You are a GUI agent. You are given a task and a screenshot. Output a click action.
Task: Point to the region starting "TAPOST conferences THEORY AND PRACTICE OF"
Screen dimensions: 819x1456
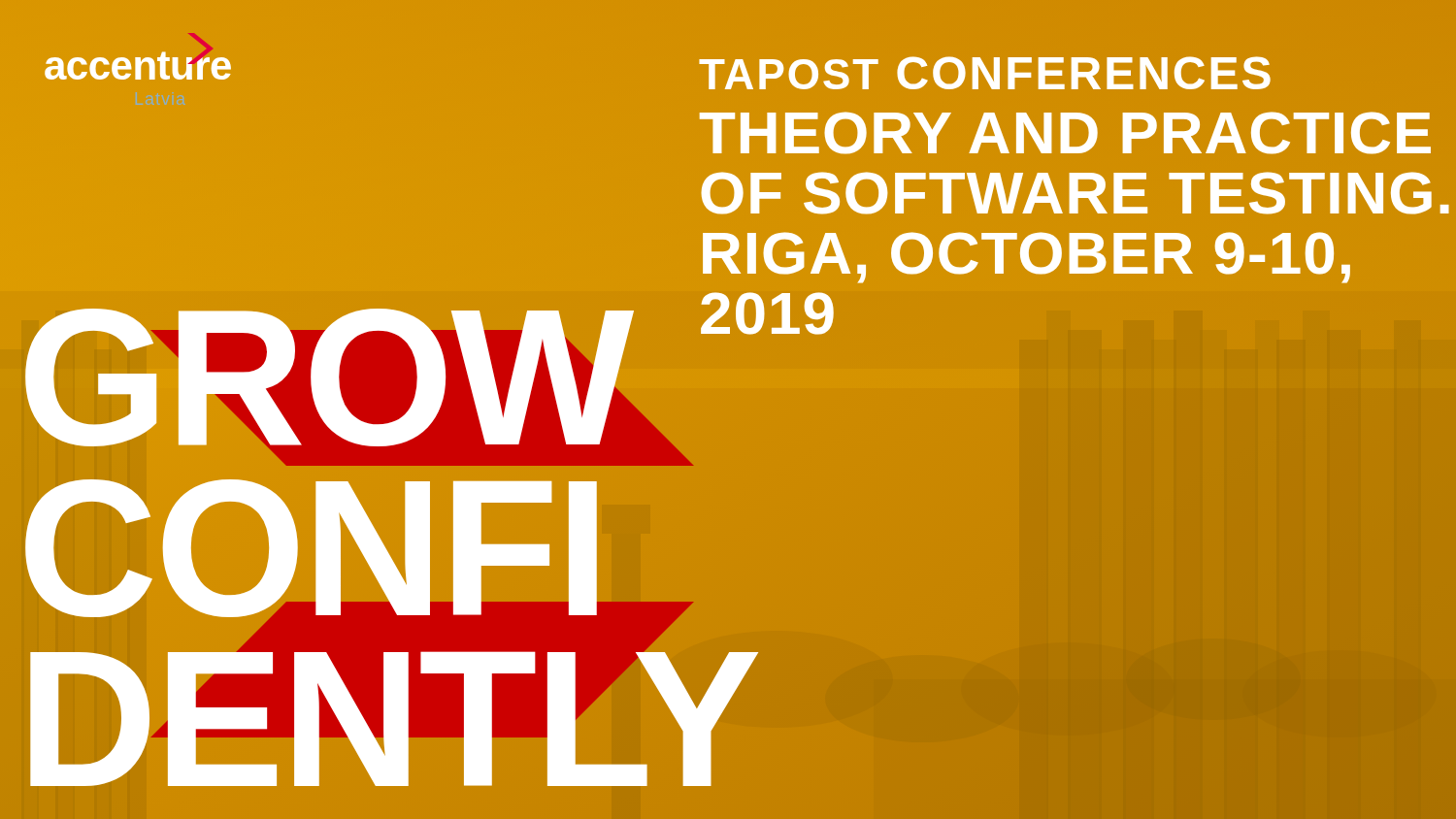point(1076,196)
